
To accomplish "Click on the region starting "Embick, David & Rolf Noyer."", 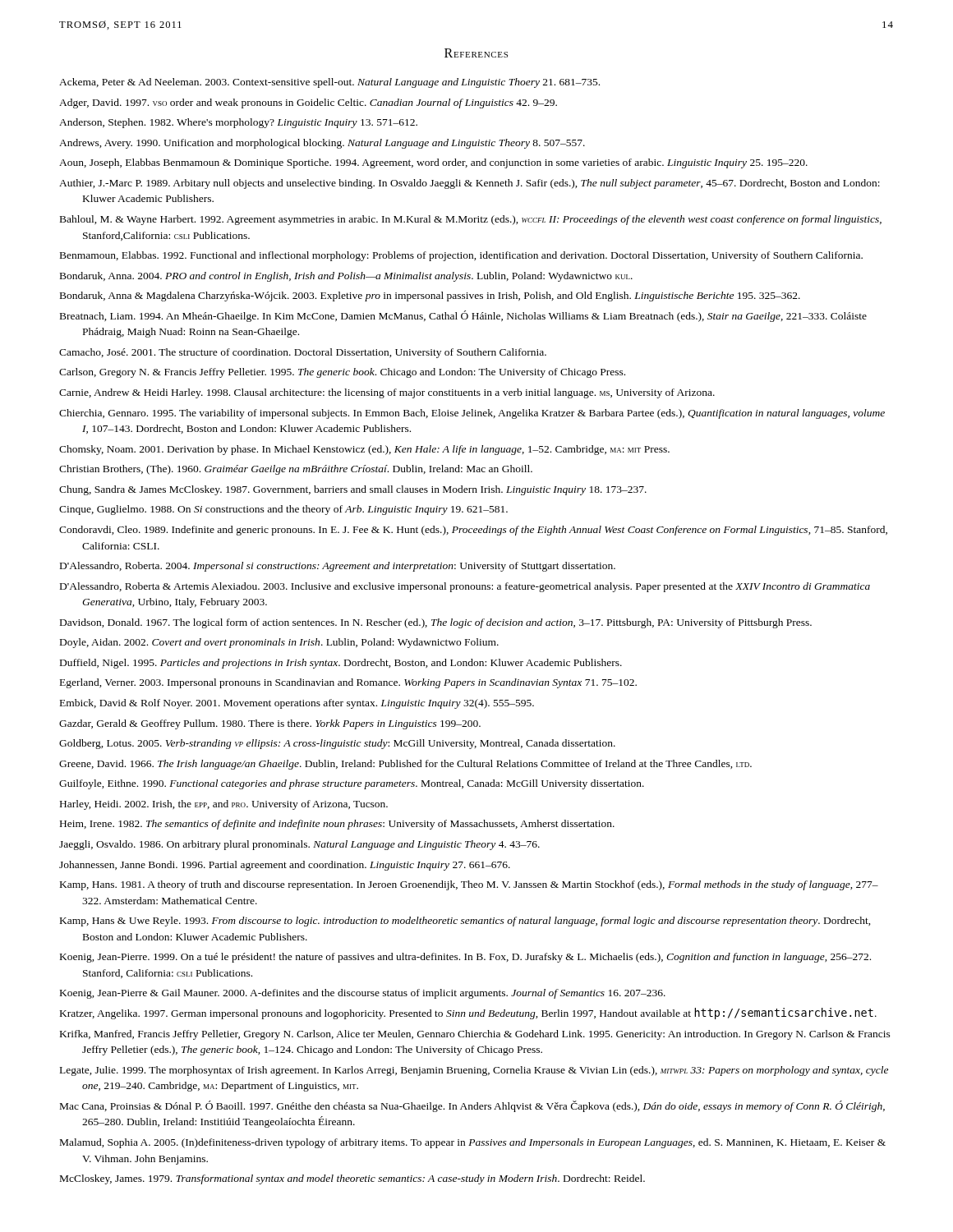I will coord(297,703).
